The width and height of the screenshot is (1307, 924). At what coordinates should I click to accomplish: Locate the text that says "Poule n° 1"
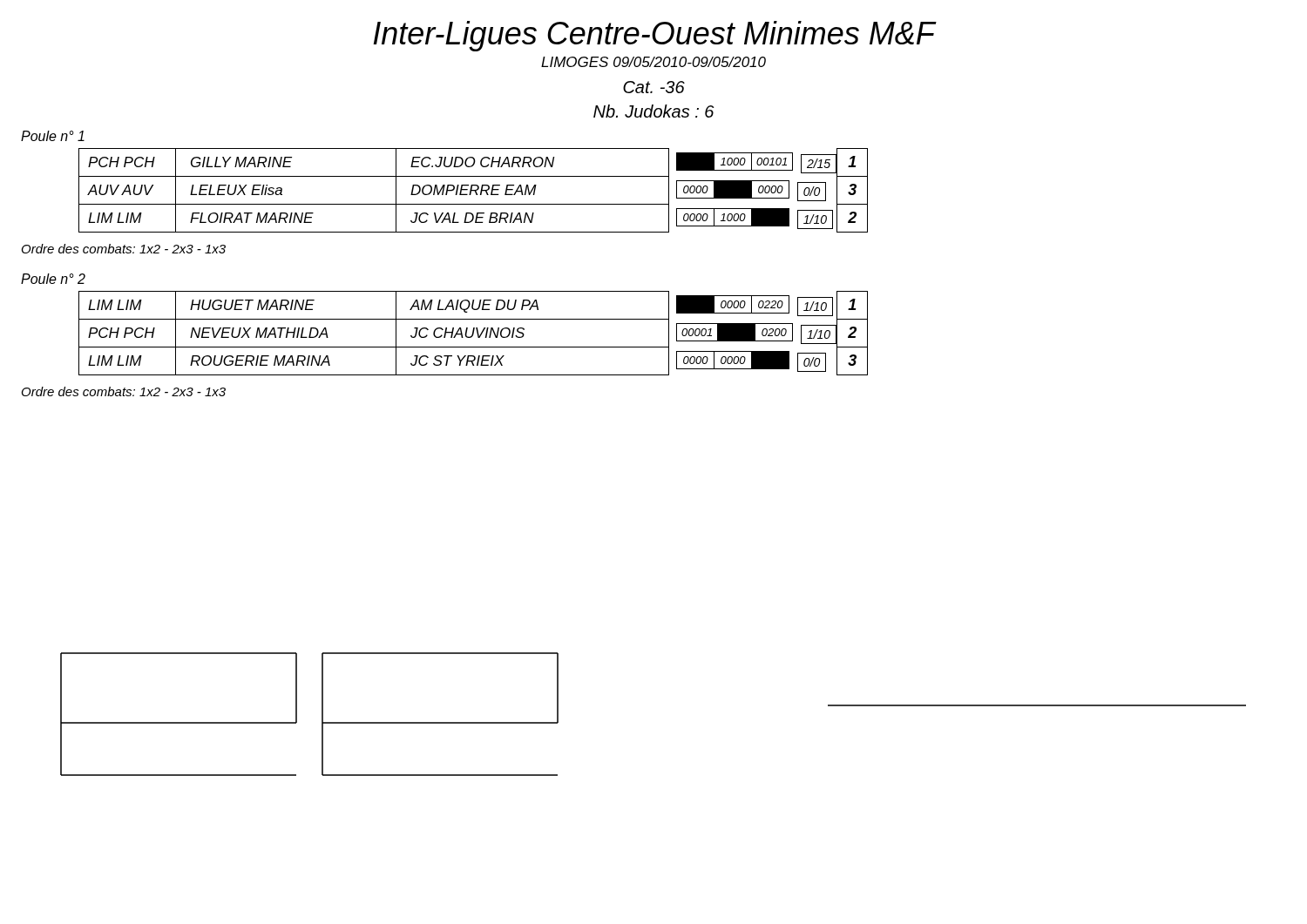(x=53, y=136)
